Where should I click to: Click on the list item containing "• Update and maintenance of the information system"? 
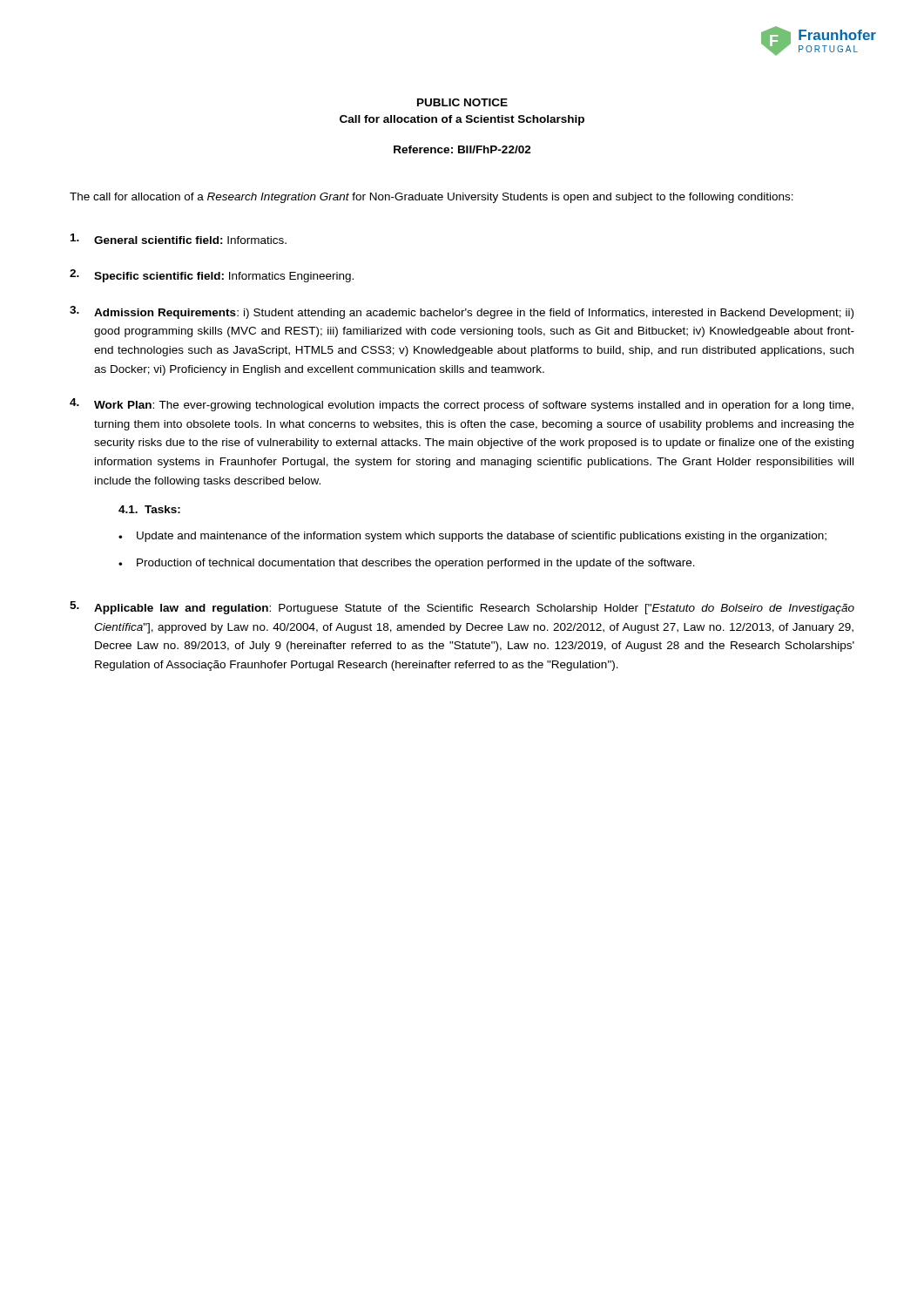(x=486, y=536)
